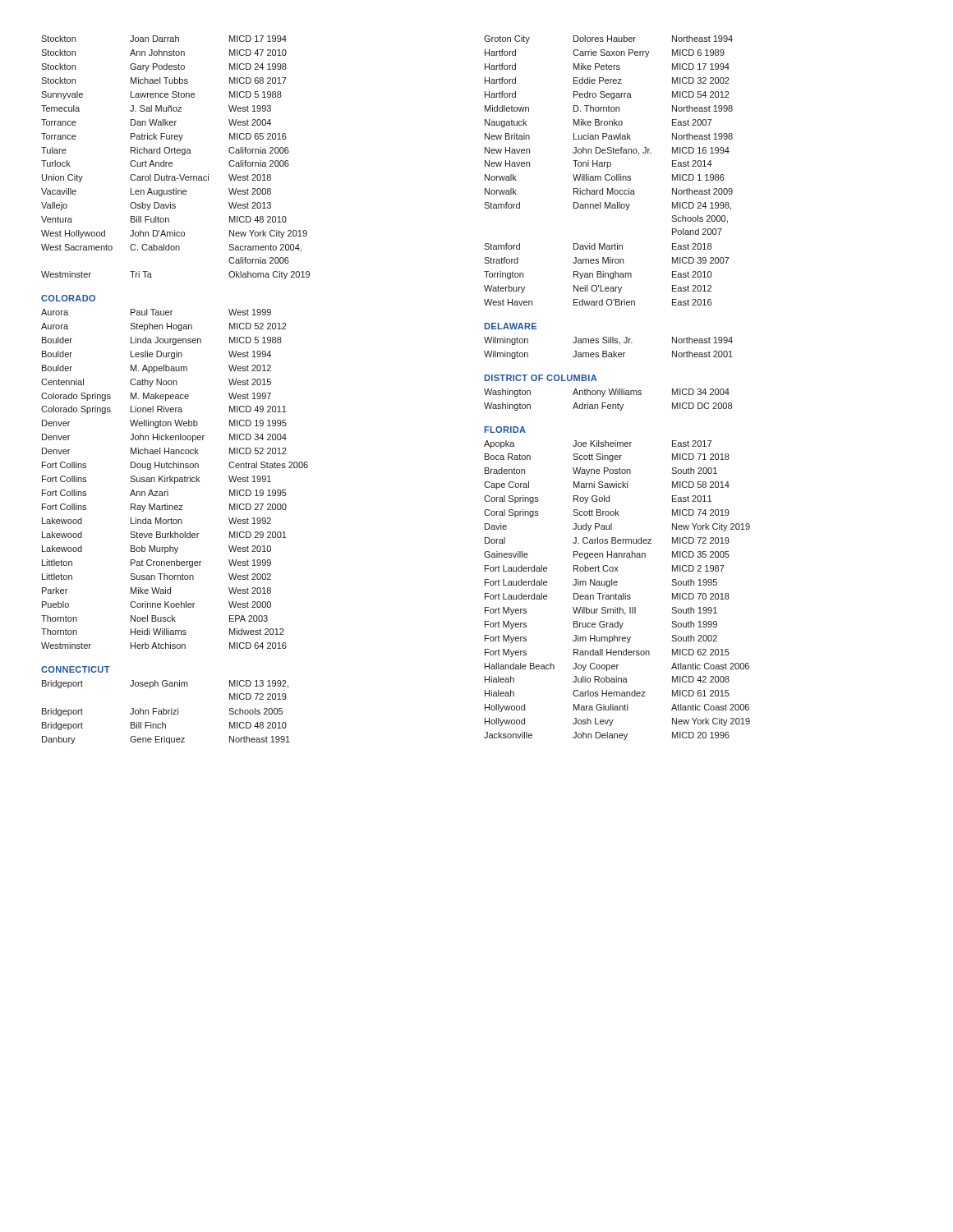Image resolution: width=953 pixels, height=1232 pixels.
Task: Select the text block starting "StocktonJoan DarrahMICD 17 1994"
Action: click(255, 39)
